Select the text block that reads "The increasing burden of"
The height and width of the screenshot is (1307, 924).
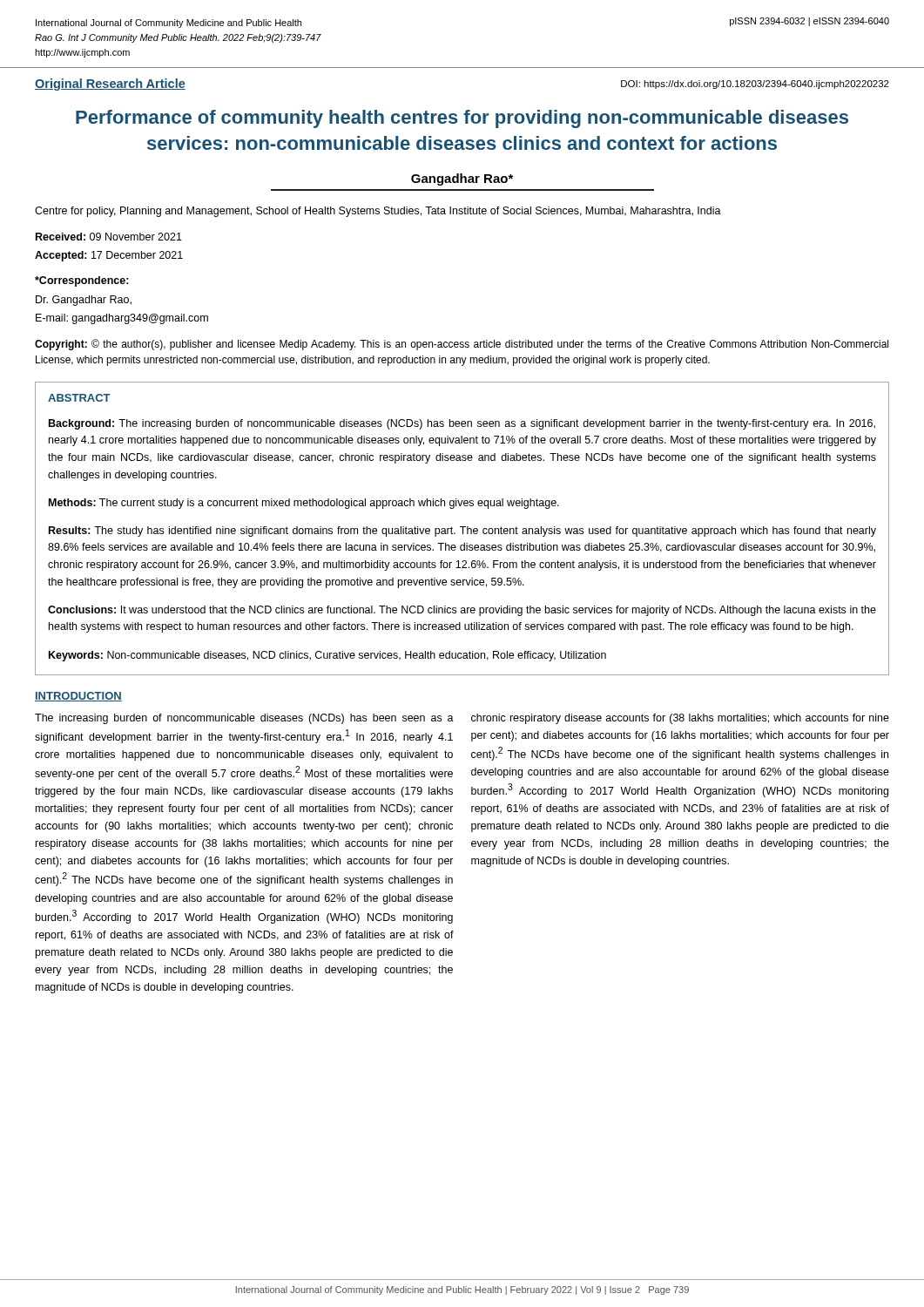pos(244,853)
